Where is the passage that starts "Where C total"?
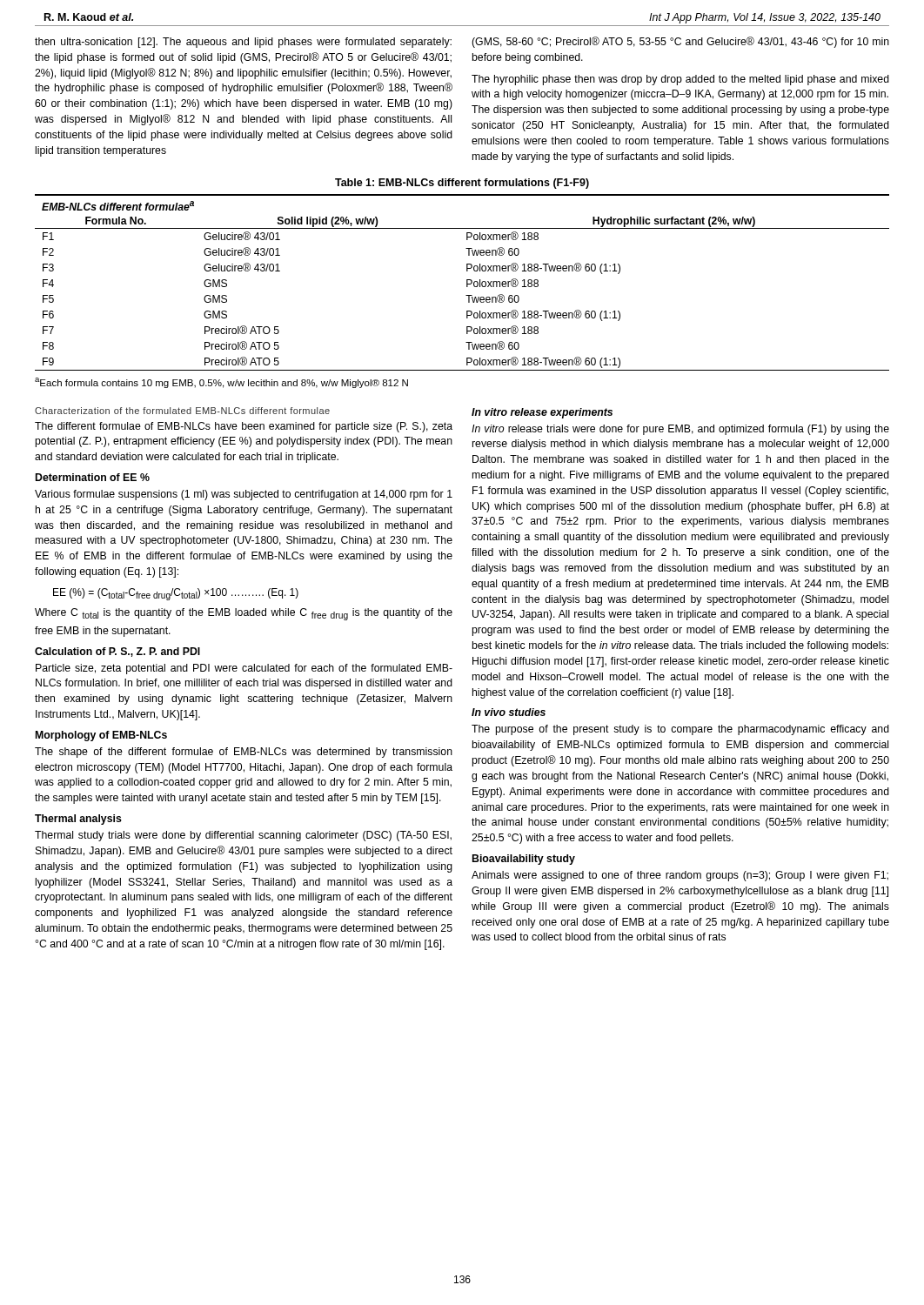 [x=244, y=622]
